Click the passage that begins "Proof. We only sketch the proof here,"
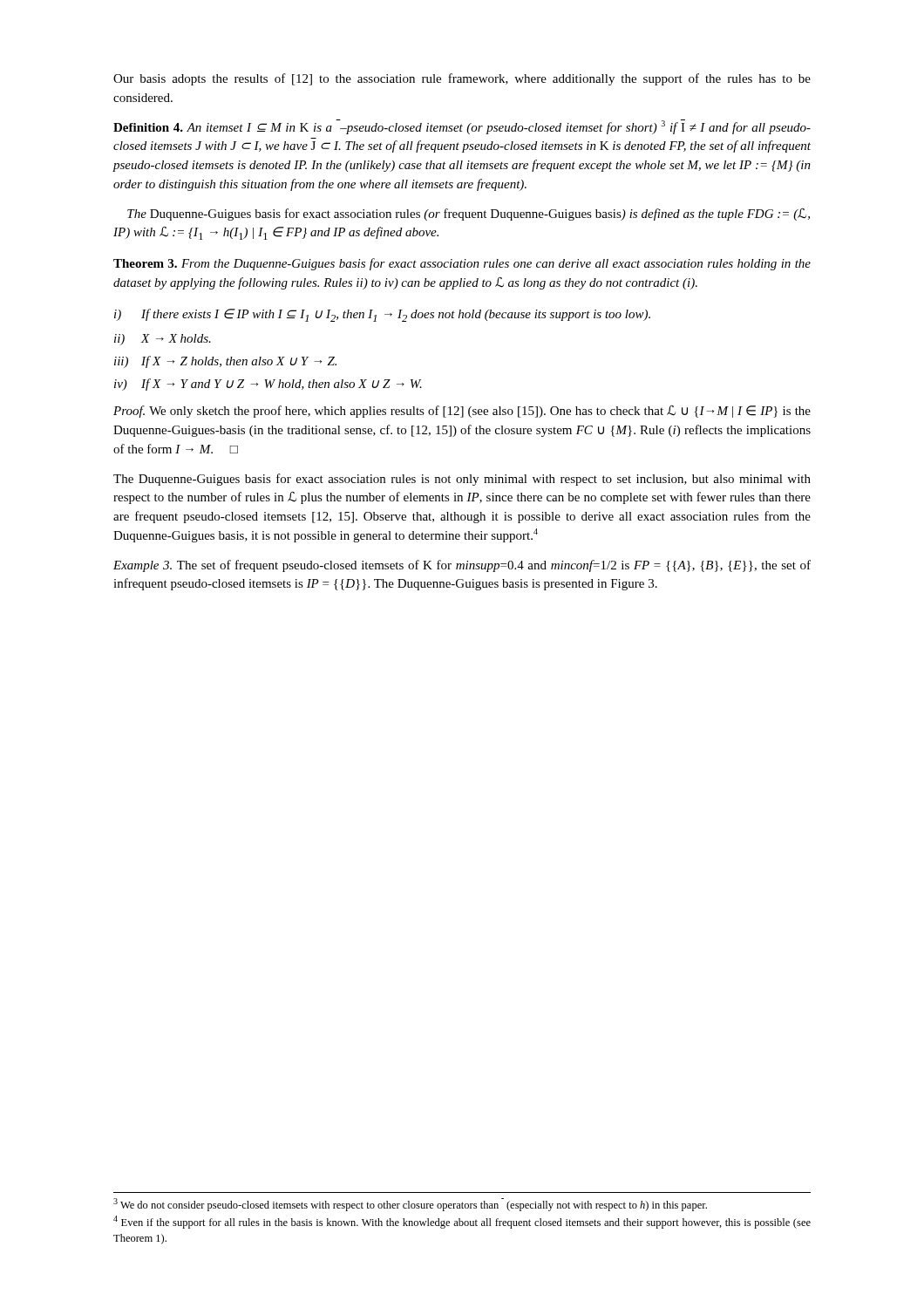The height and width of the screenshot is (1308, 924). pyautogui.click(x=462, y=431)
